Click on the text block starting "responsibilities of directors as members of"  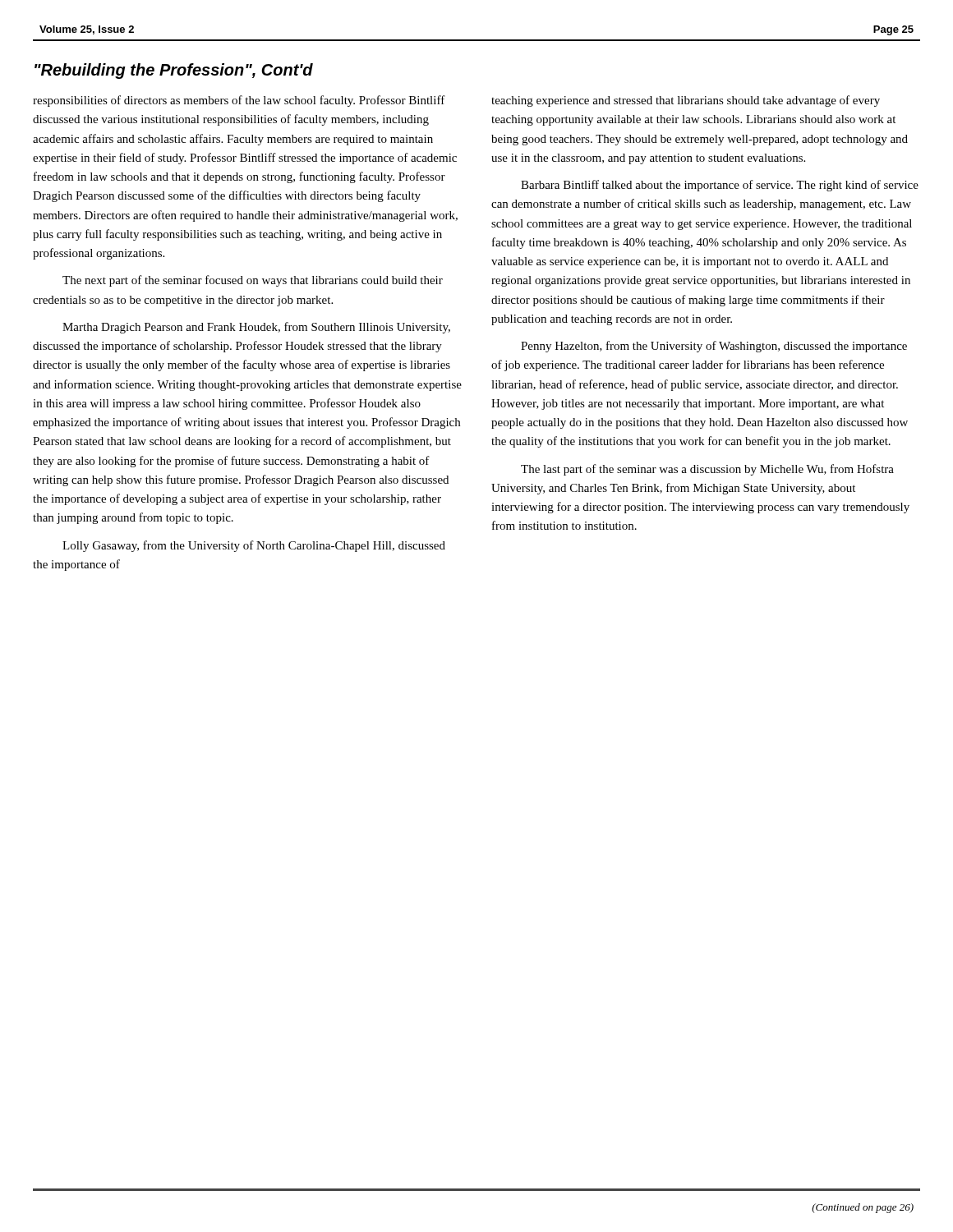tap(247, 333)
